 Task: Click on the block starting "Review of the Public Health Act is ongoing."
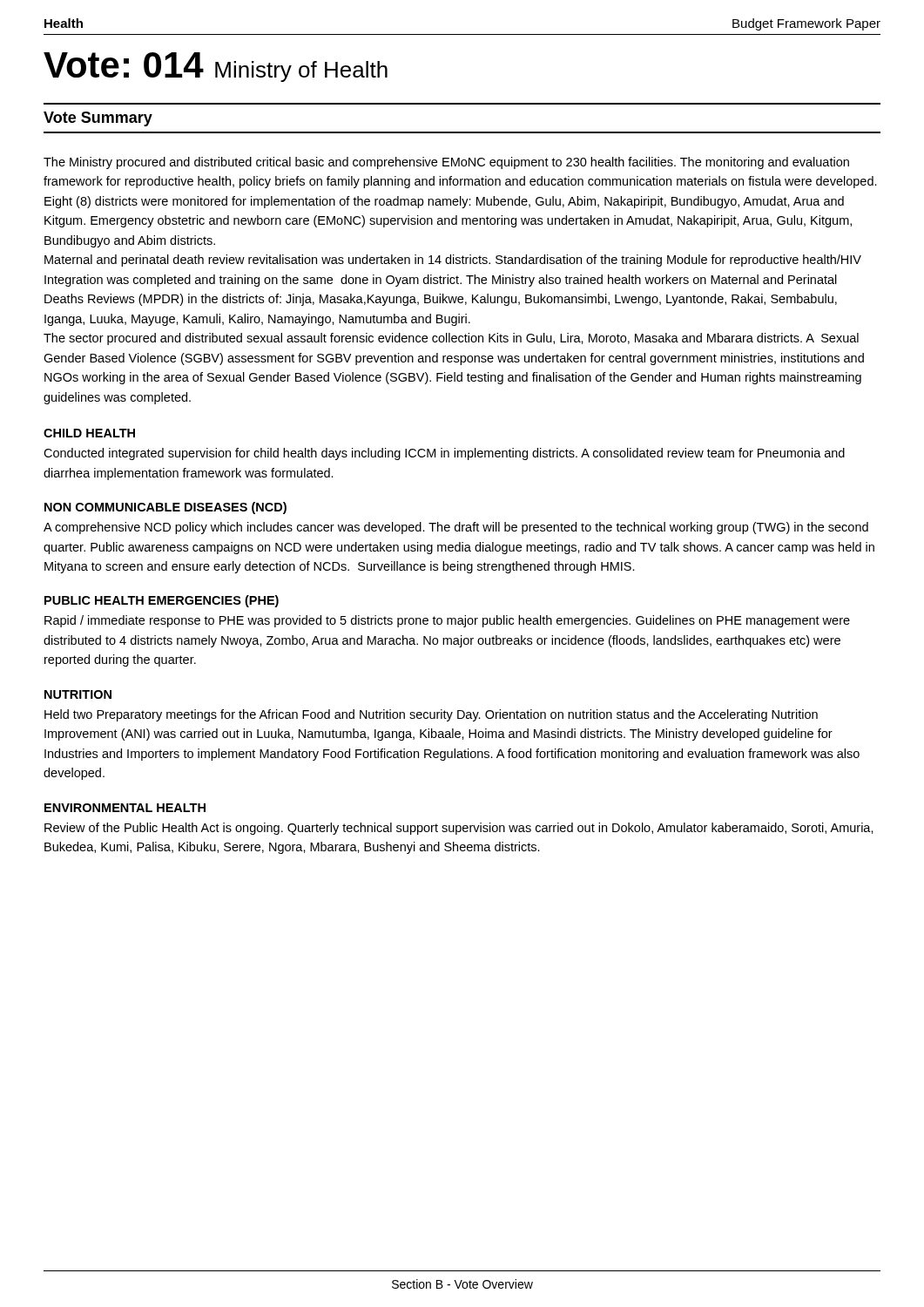pos(459,837)
